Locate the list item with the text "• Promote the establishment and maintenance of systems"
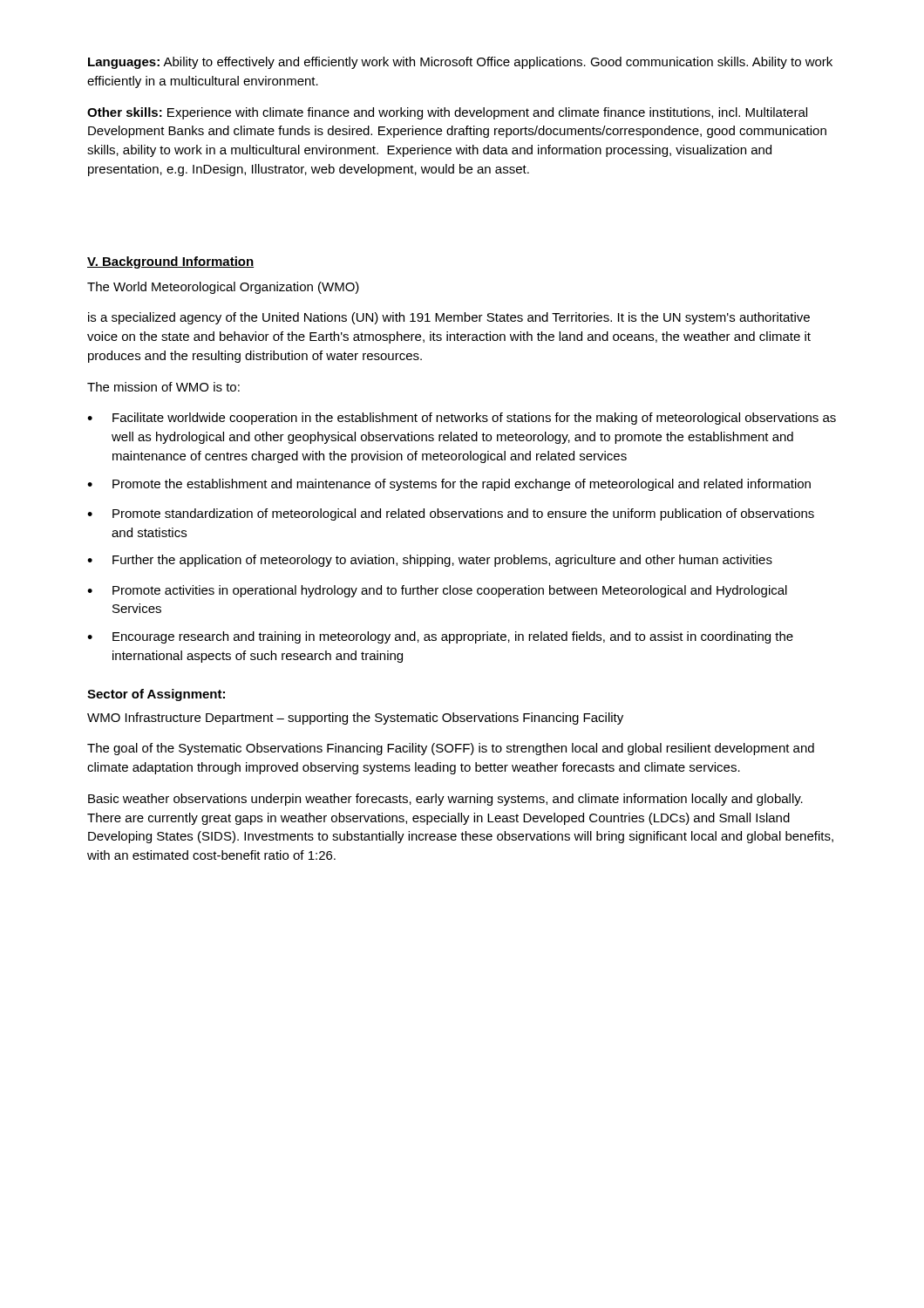Viewport: 924px width, 1308px height. (462, 484)
